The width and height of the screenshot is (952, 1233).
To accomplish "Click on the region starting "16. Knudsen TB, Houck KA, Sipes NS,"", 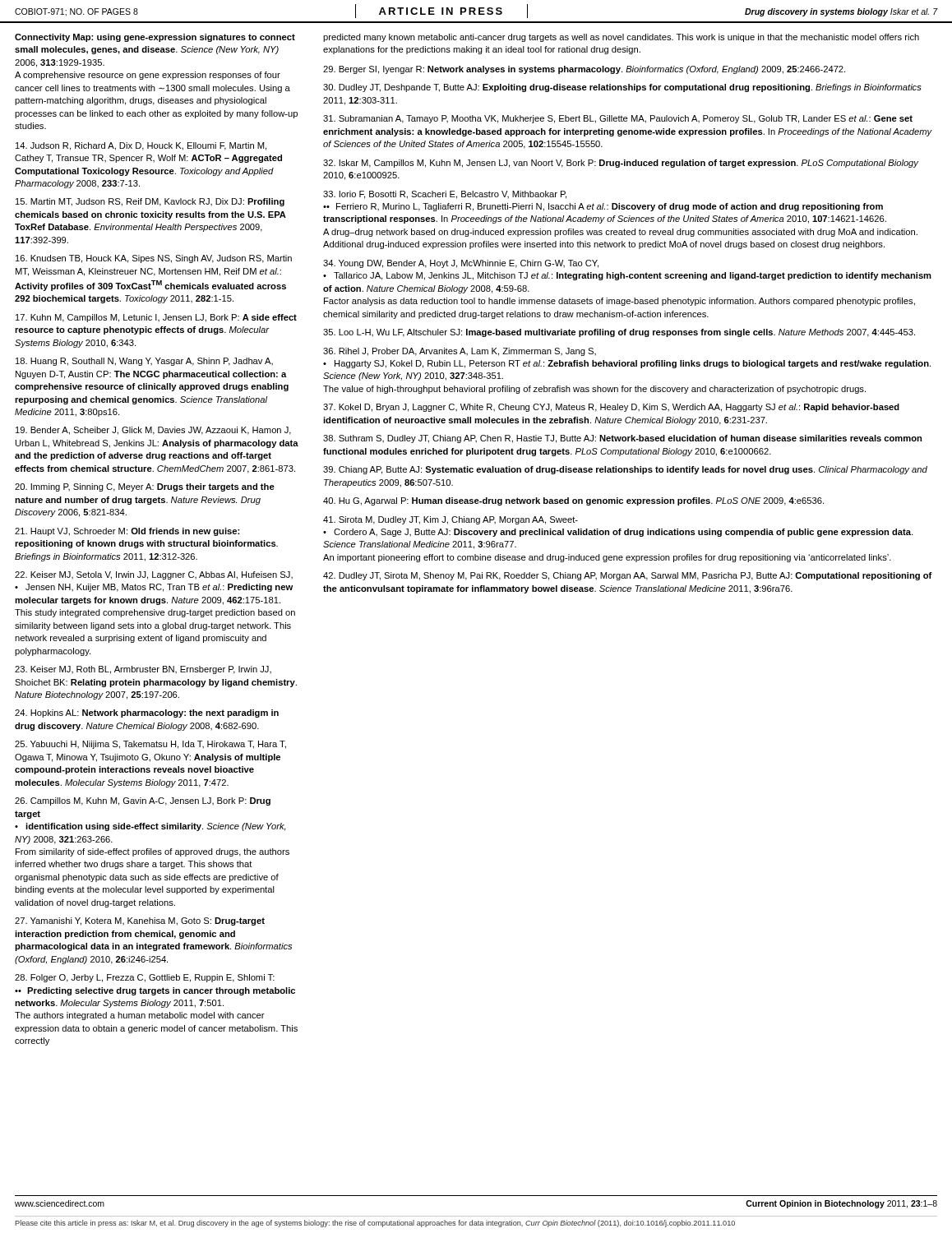I will coord(154,278).
